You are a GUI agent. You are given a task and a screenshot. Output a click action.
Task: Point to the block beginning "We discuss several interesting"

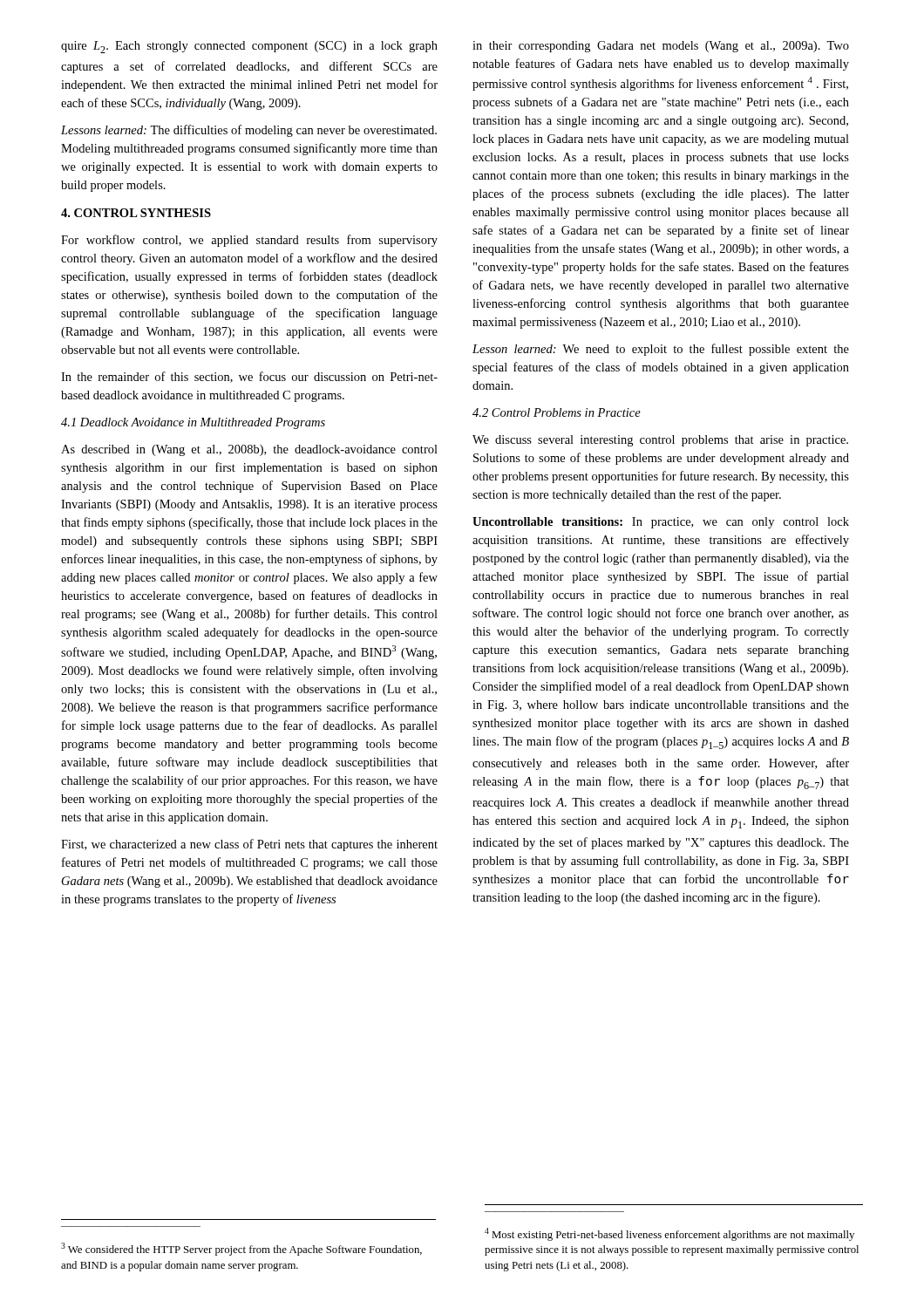coord(661,468)
